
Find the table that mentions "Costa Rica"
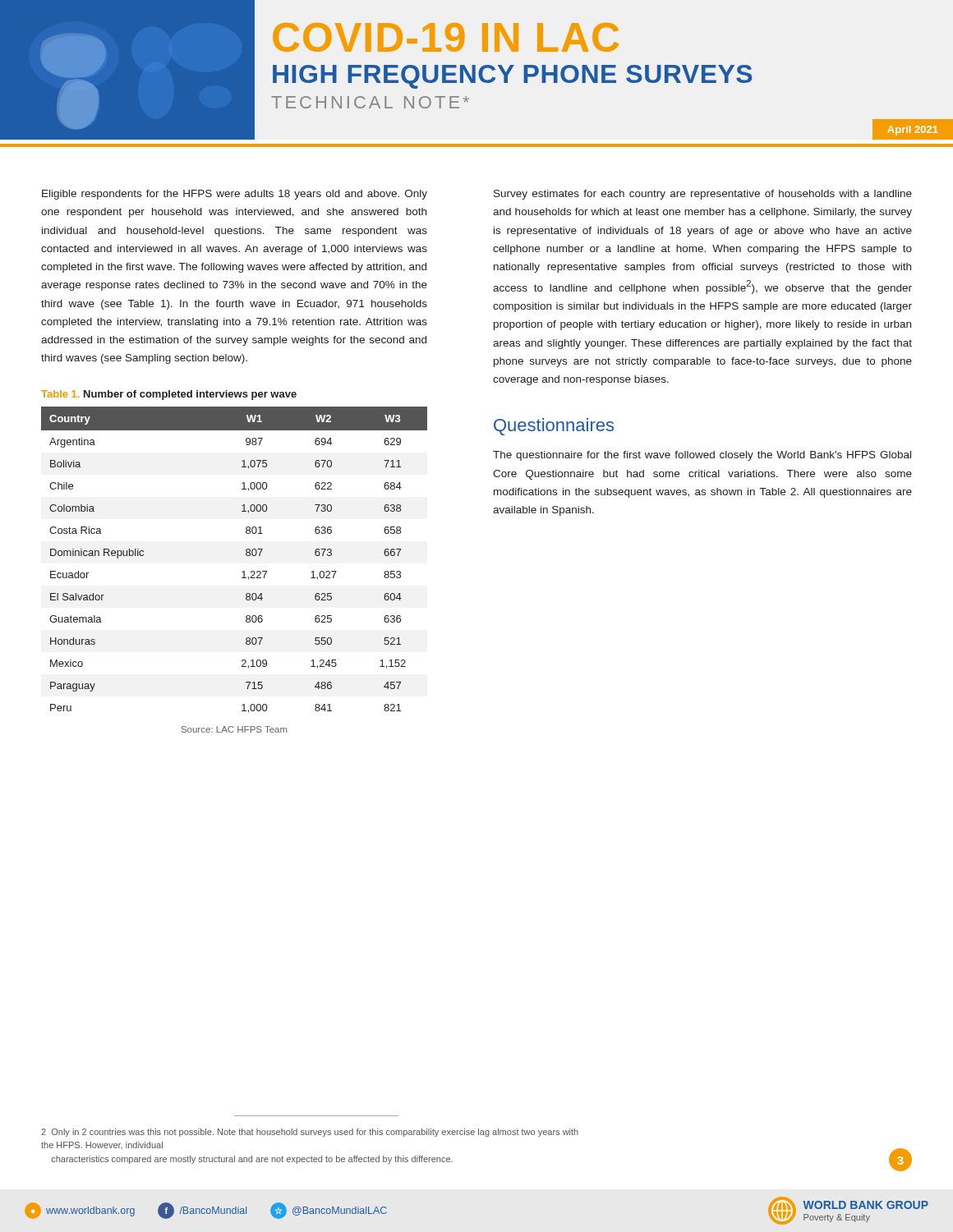[x=234, y=570]
